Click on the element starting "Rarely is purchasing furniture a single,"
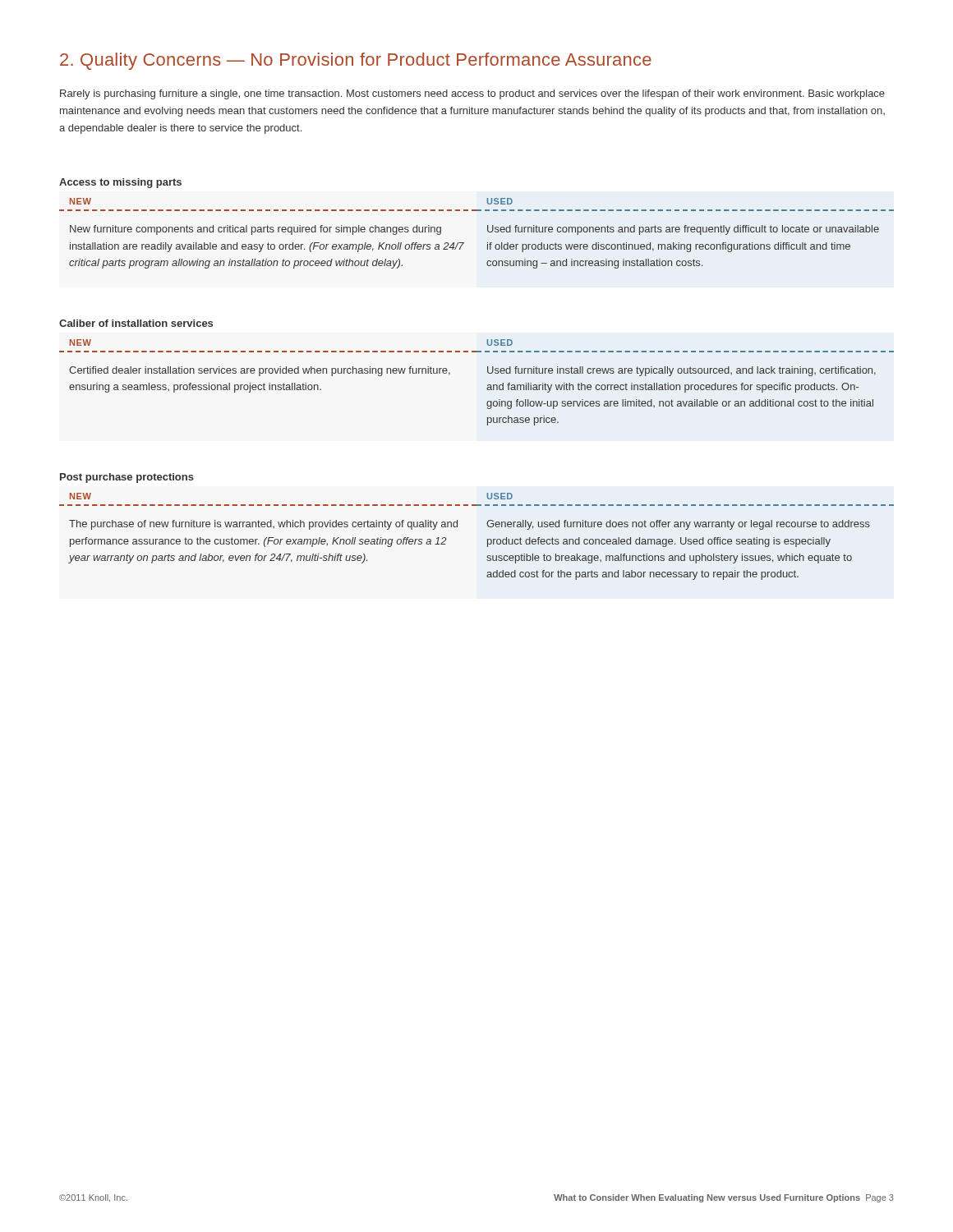 pos(472,110)
